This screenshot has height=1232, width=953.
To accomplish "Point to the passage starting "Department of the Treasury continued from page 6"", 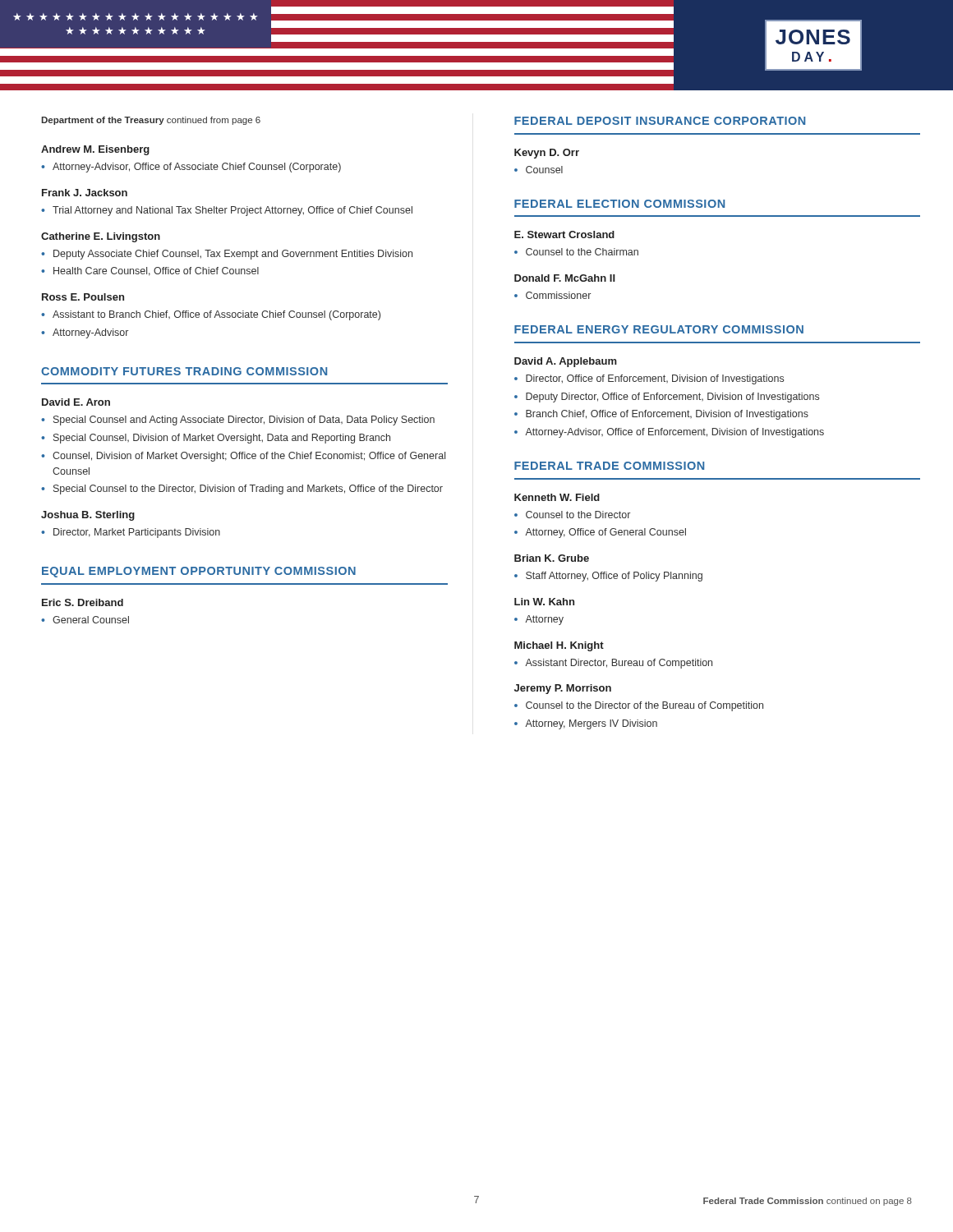I will 151,120.
